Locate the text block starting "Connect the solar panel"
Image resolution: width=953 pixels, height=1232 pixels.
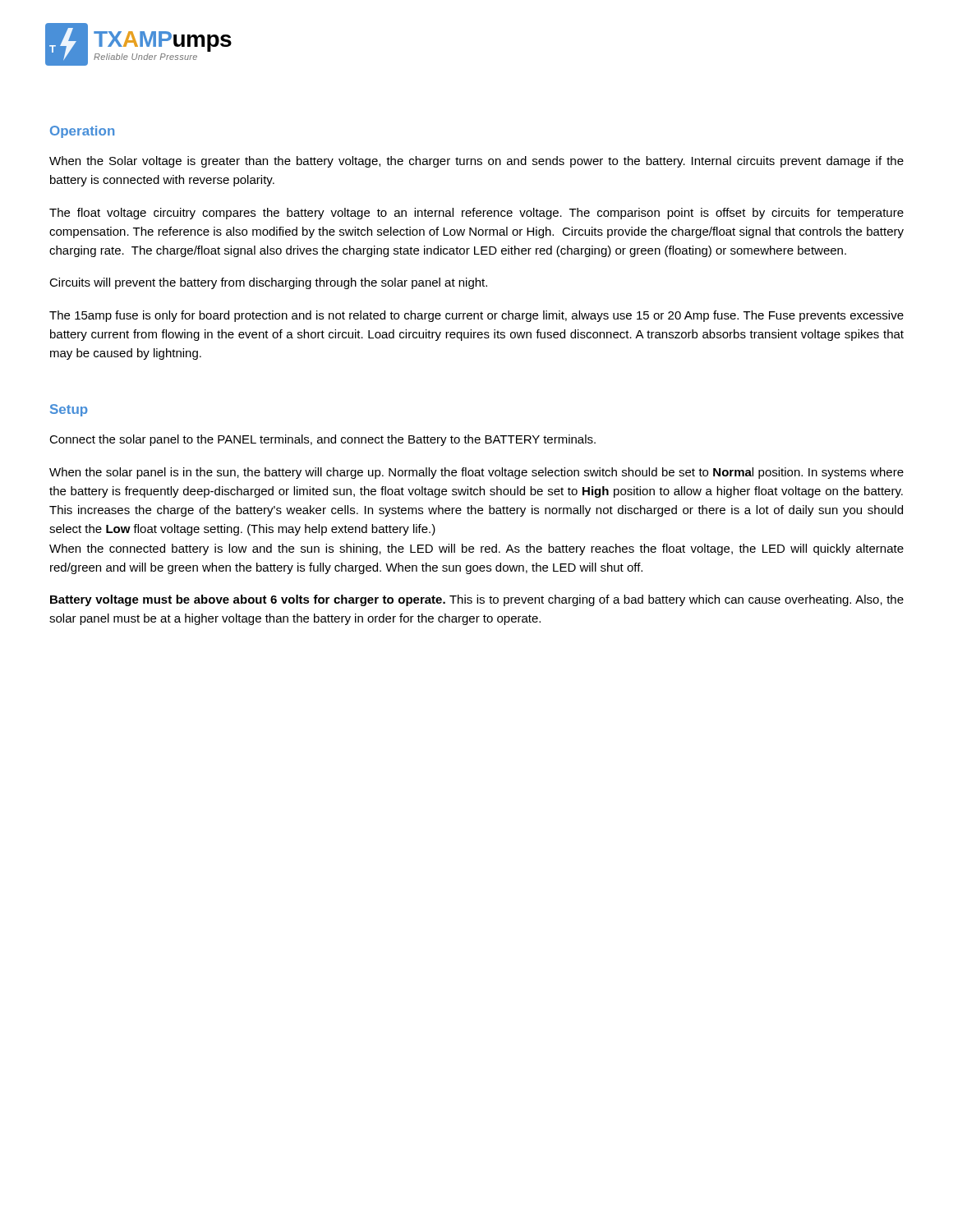point(323,439)
